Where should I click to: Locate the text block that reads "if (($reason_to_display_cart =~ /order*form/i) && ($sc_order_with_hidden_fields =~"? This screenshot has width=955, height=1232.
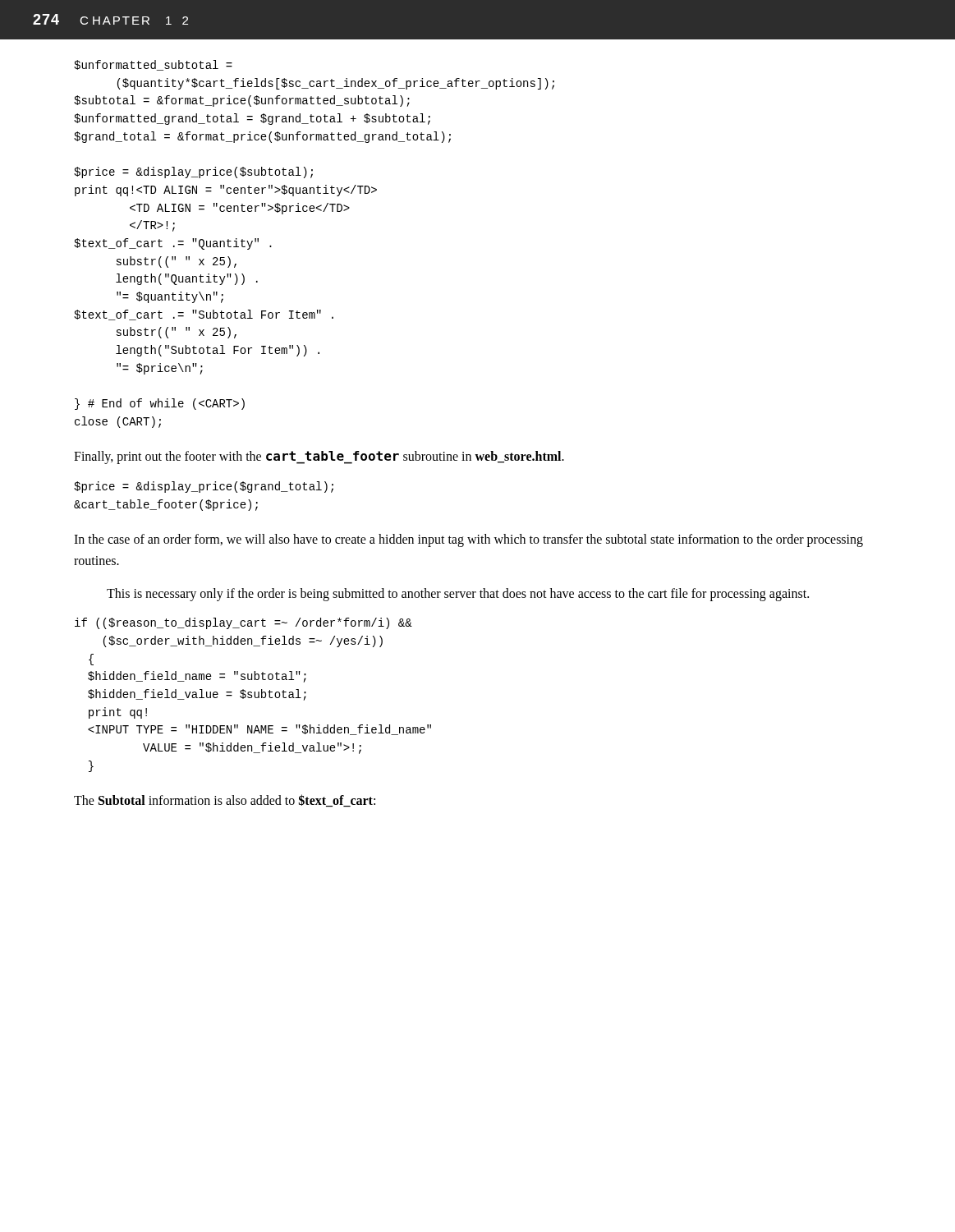tap(243, 623)
